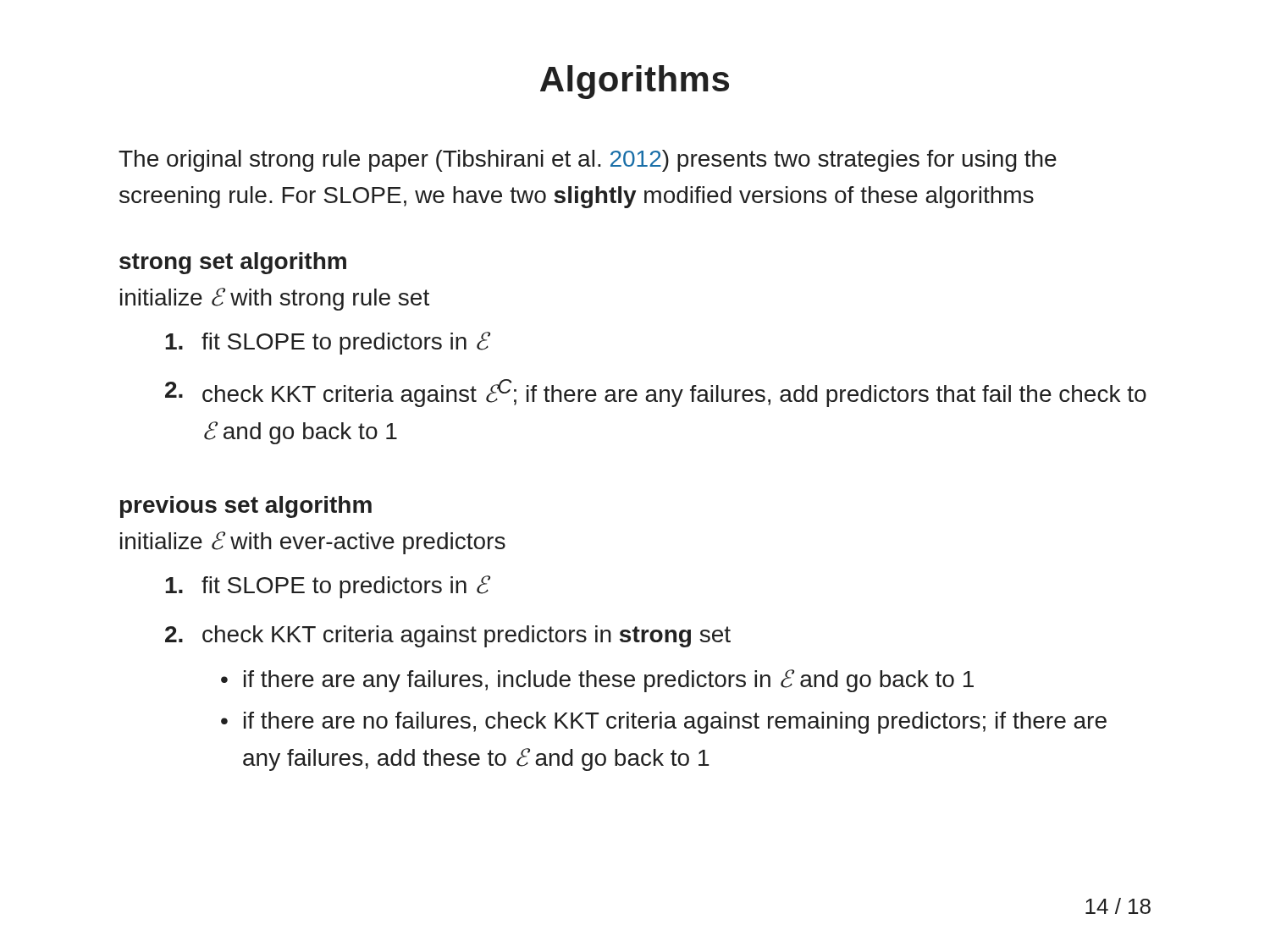Screen dimensions: 952x1270
Task: Navigate to the text starting "previous set algorithm"
Action: (x=246, y=505)
